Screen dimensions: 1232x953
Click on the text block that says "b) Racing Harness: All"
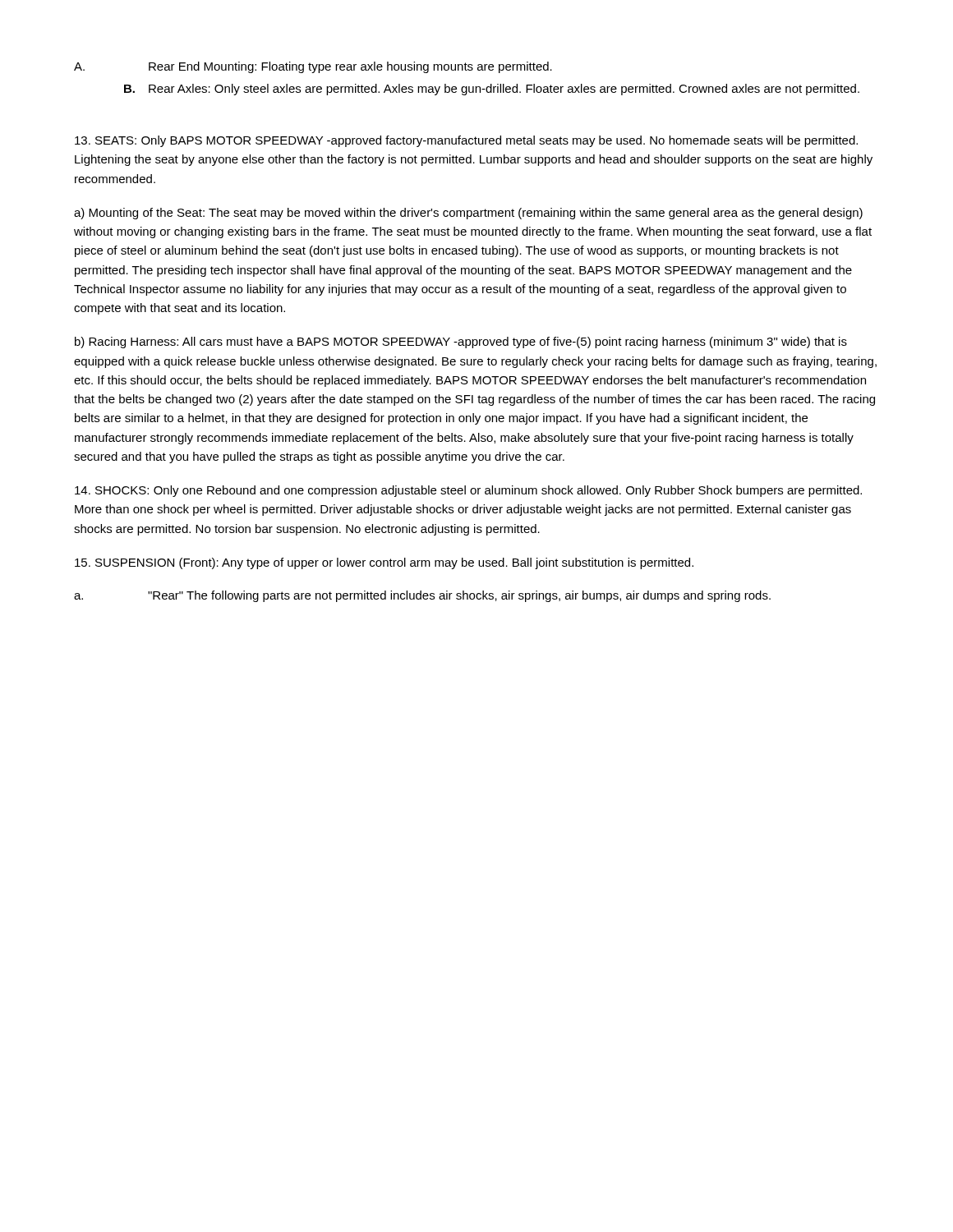(x=476, y=399)
